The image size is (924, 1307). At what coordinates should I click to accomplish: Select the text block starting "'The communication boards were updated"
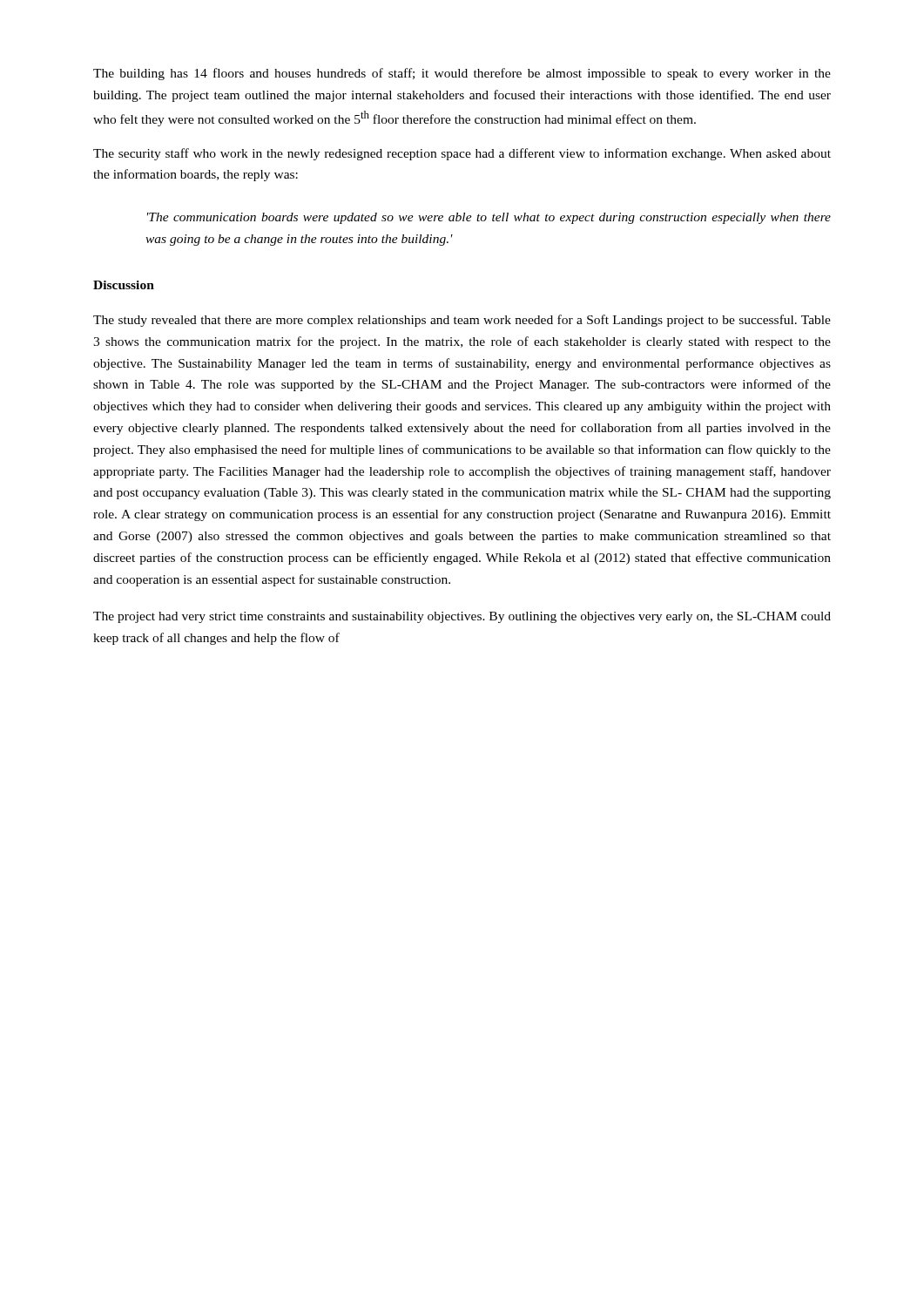coord(488,228)
